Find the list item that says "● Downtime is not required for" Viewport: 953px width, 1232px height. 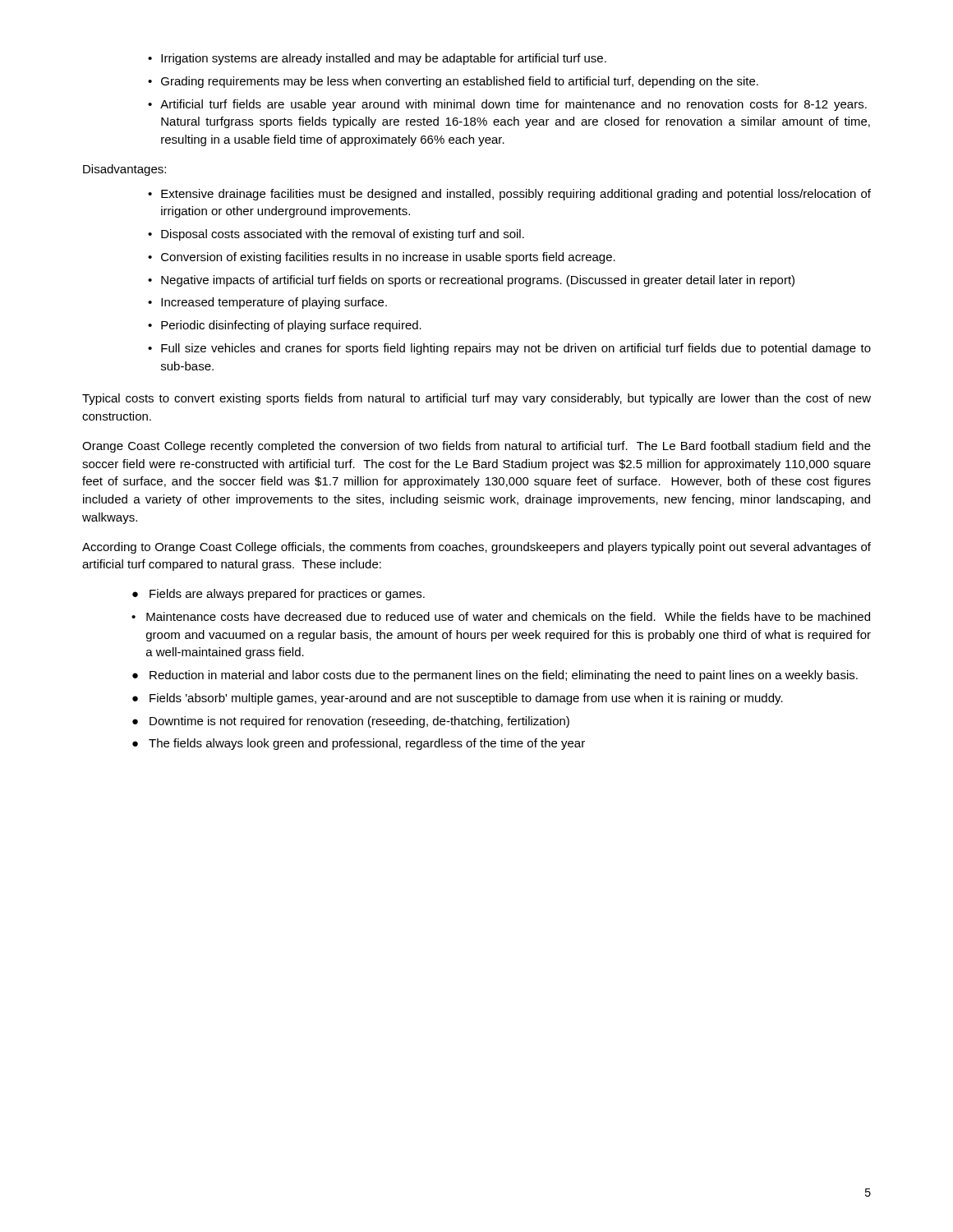501,721
